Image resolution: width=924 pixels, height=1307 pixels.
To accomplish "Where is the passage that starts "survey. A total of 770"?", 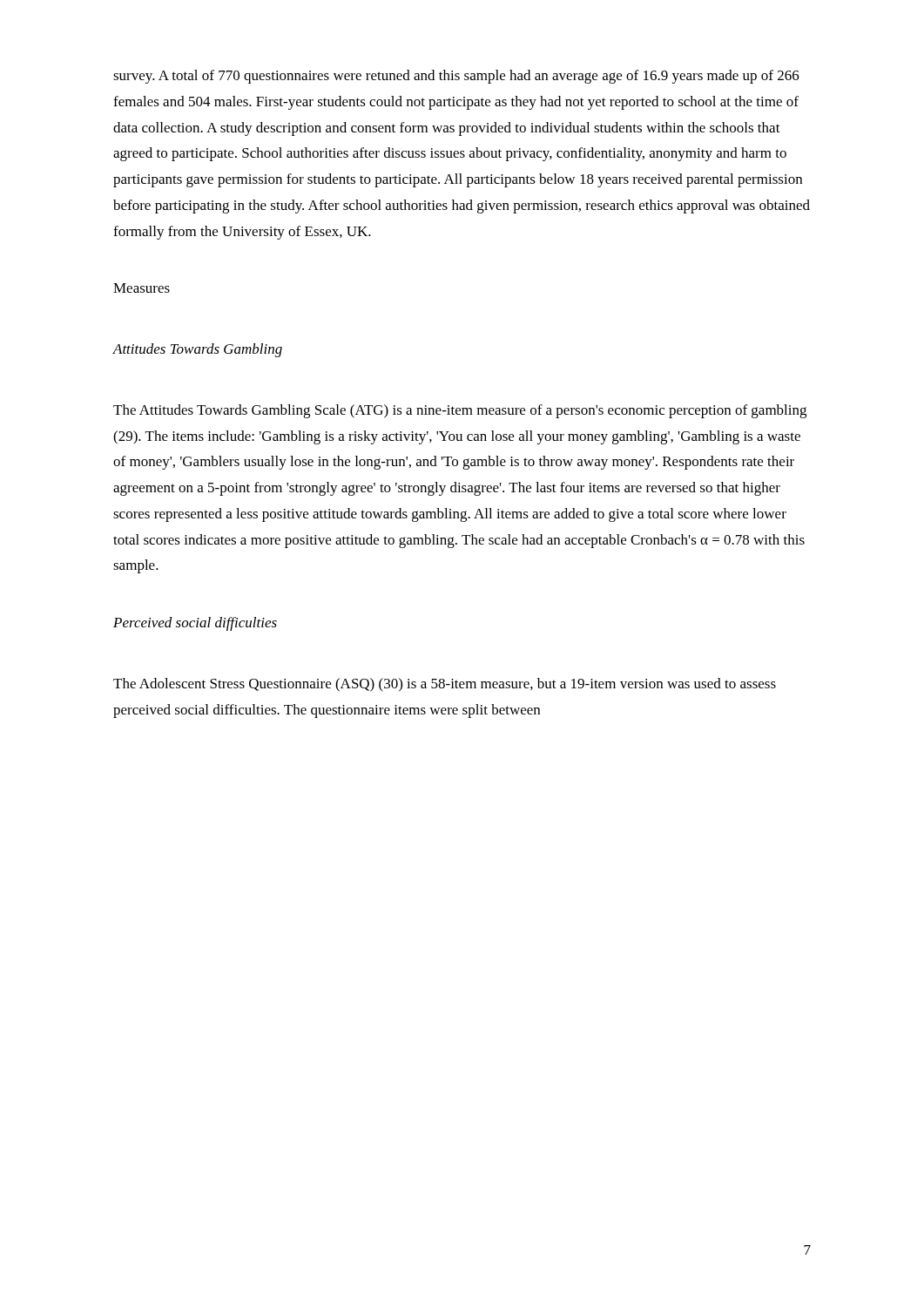I will (462, 153).
